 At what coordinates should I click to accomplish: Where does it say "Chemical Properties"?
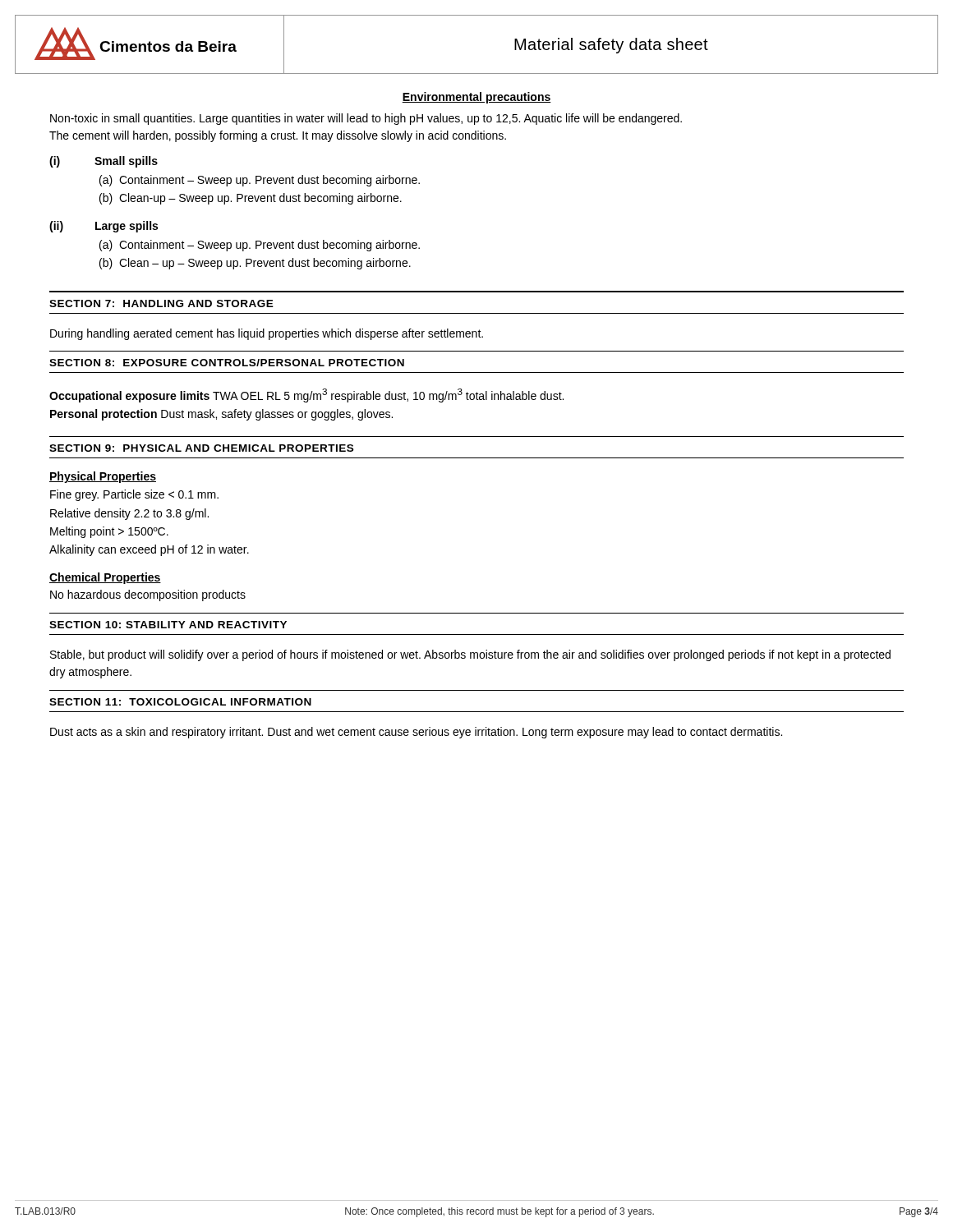105,577
